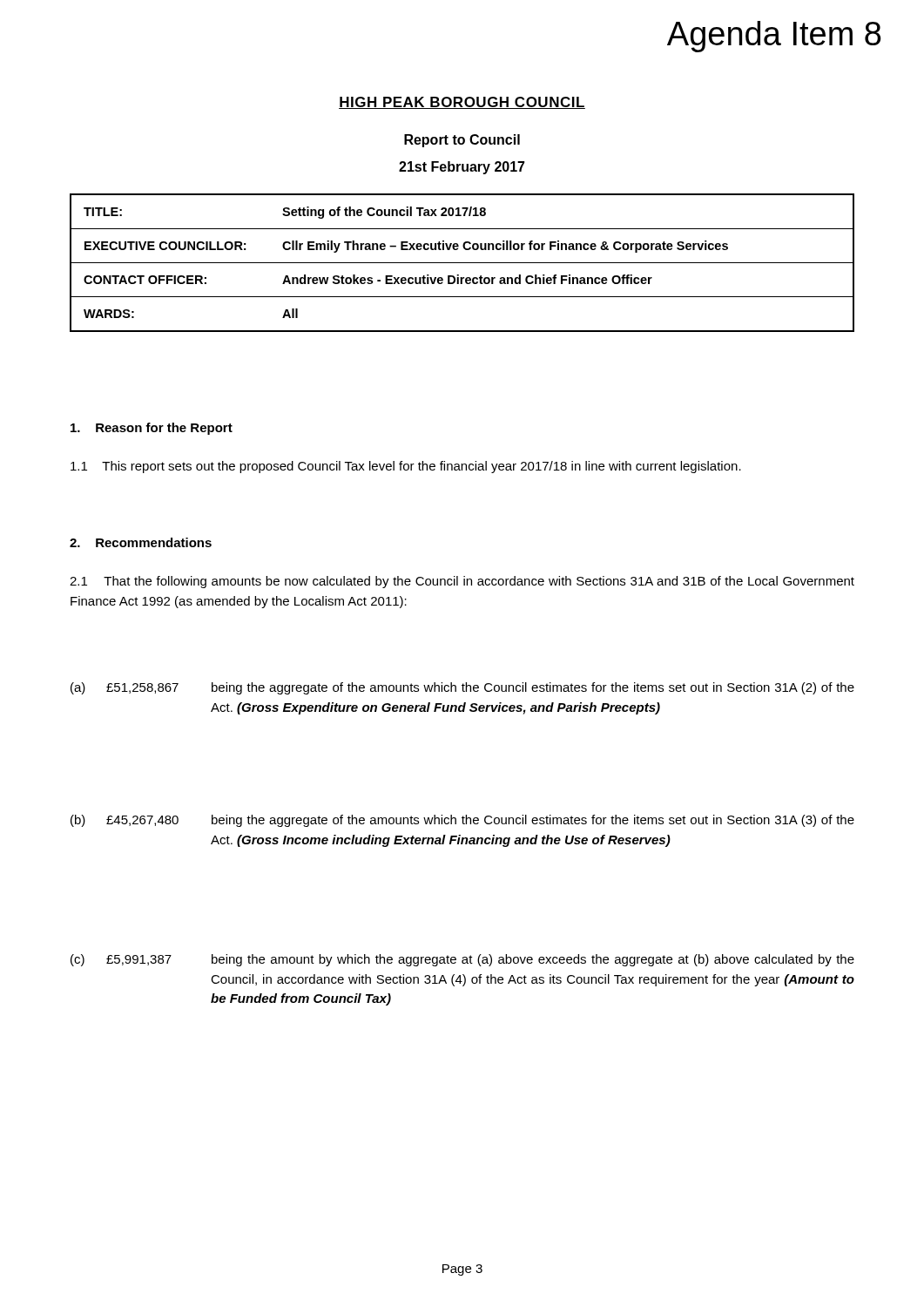924x1307 pixels.
Task: Navigate to the block starting "(a) £51,258,867 being the"
Action: (x=462, y=698)
